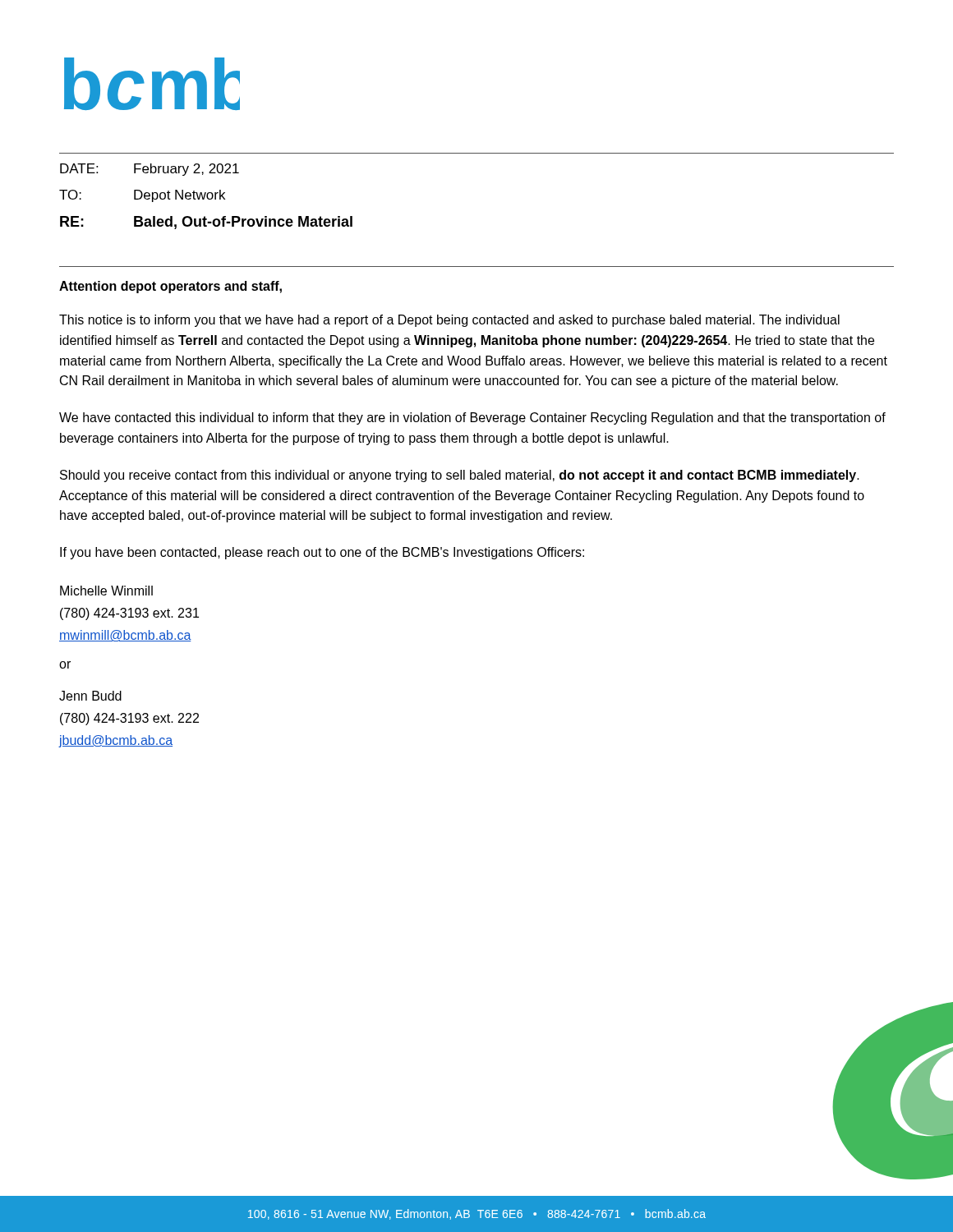
Task: Select the text block containing "Should you receive contact"
Action: point(462,495)
